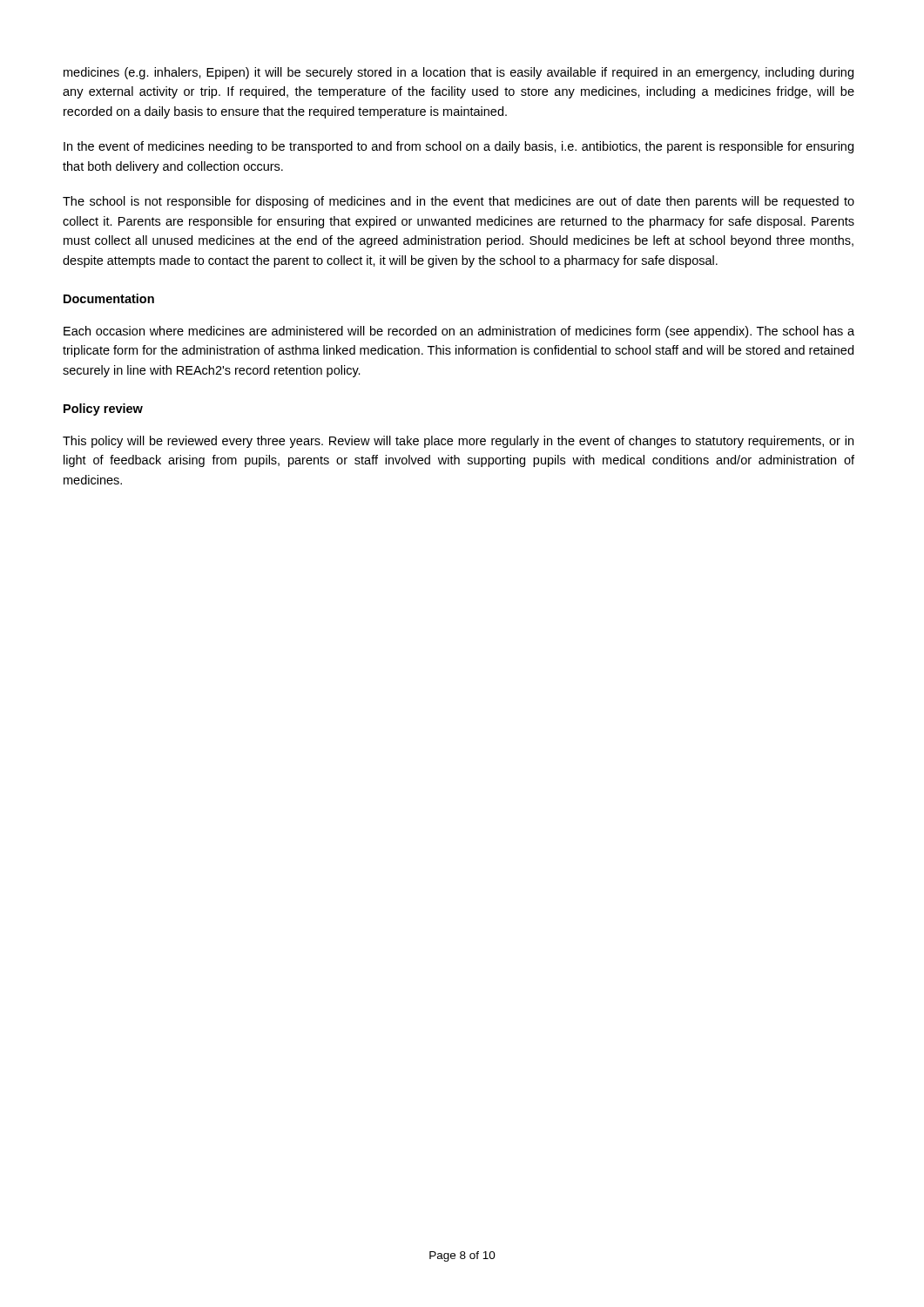The width and height of the screenshot is (924, 1307).
Task: Select the text starting "medicines (e.g. inhalers, Epipen)"
Action: pyautogui.click(x=459, y=92)
